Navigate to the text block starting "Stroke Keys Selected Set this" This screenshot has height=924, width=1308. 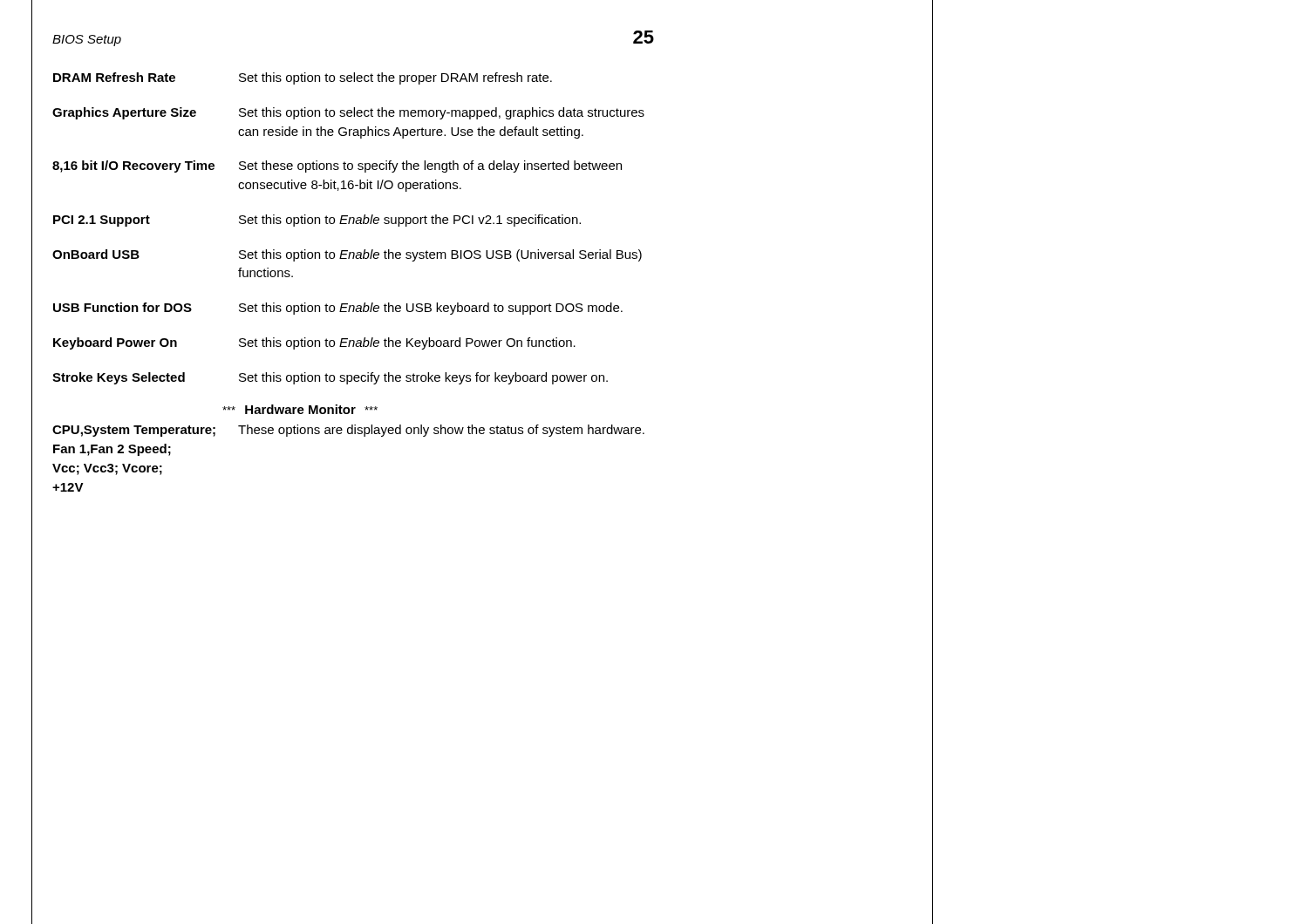point(353,377)
